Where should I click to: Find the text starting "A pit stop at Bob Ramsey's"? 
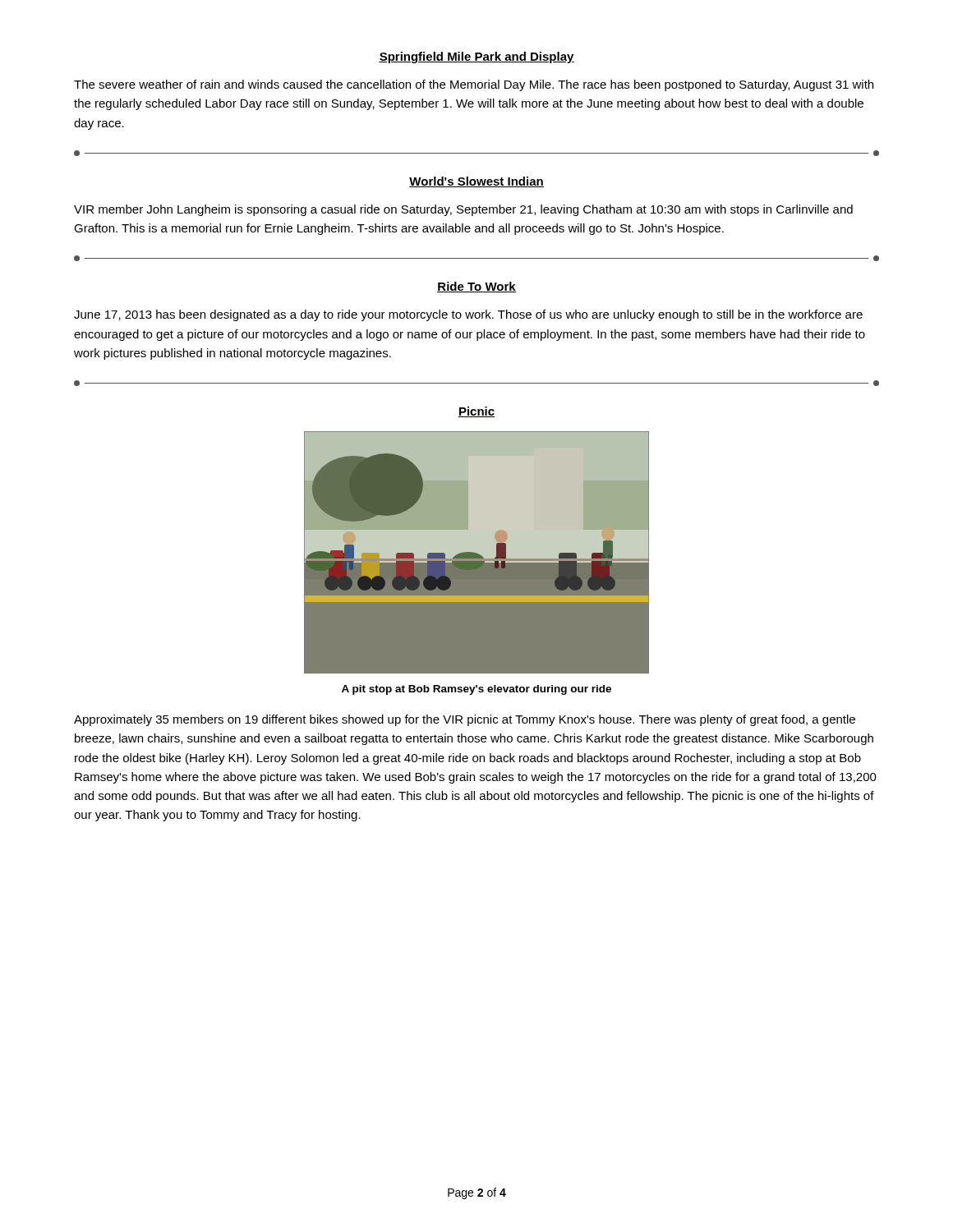point(476,689)
